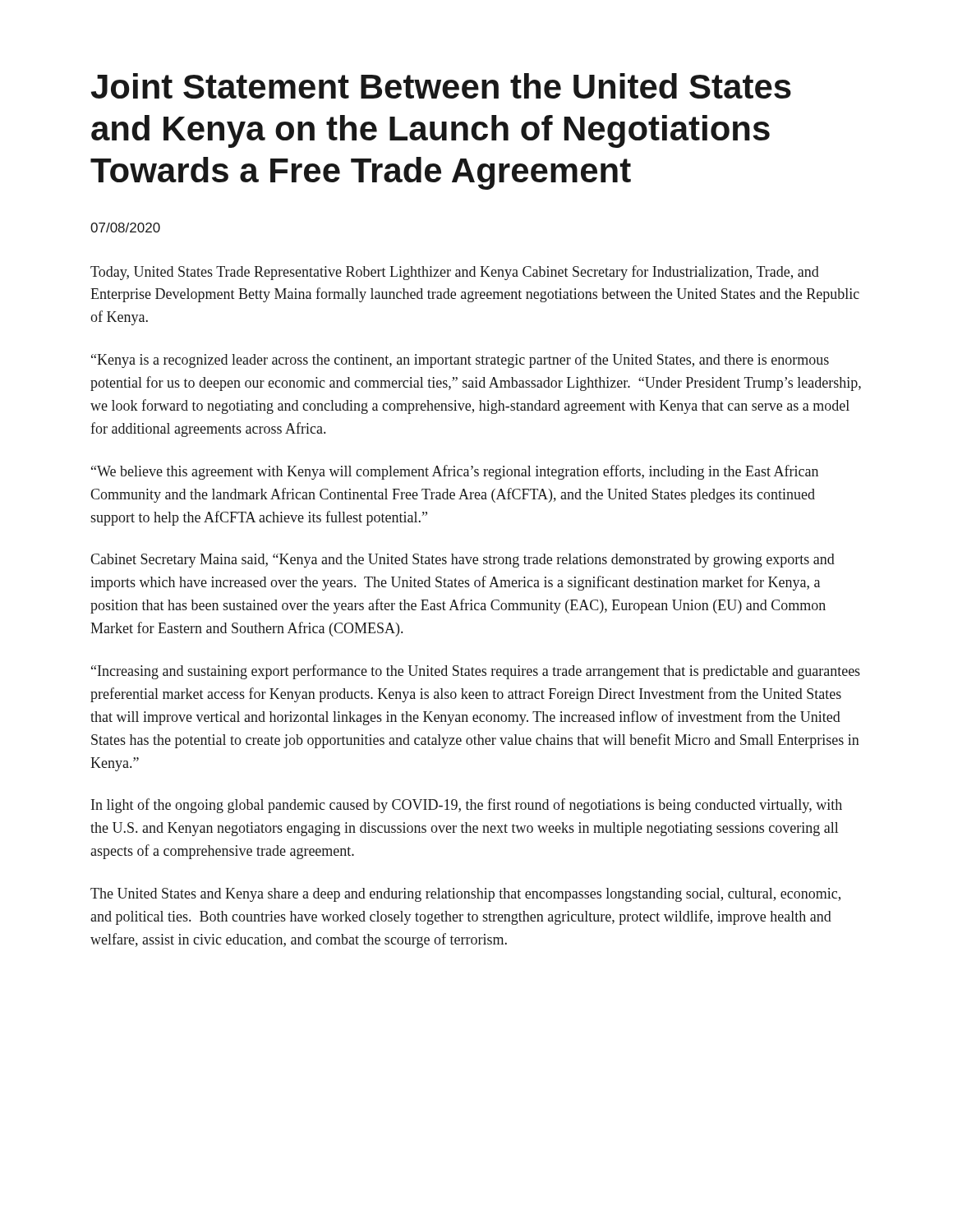Viewport: 953px width, 1232px height.
Task: Locate the block of text that opens with "Cabinet Secretary Maina said, “Kenya and the"
Action: (x=462, y=594)
